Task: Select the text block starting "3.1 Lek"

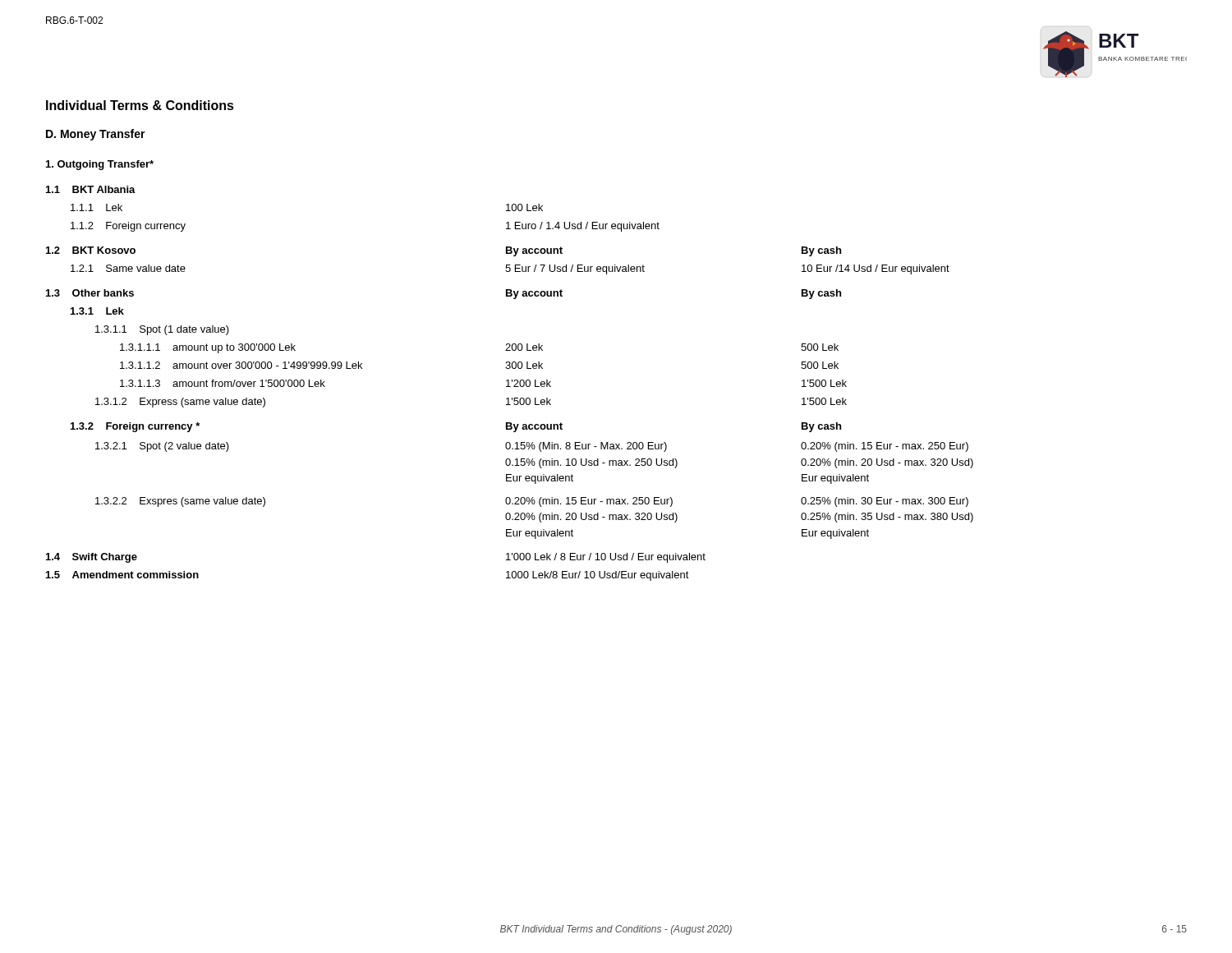Action: coord(82,311)
